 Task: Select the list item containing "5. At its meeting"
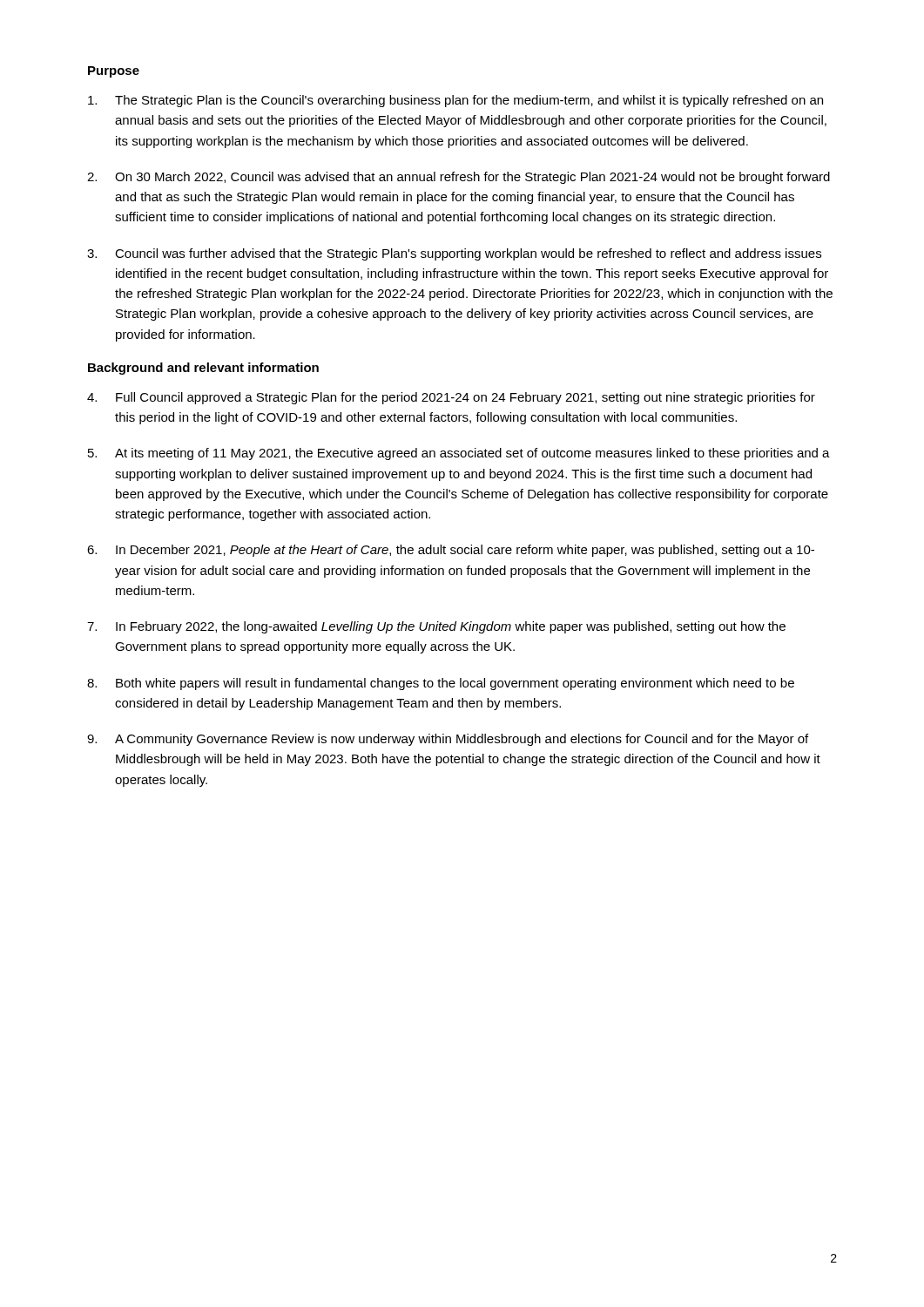point(462,483)
